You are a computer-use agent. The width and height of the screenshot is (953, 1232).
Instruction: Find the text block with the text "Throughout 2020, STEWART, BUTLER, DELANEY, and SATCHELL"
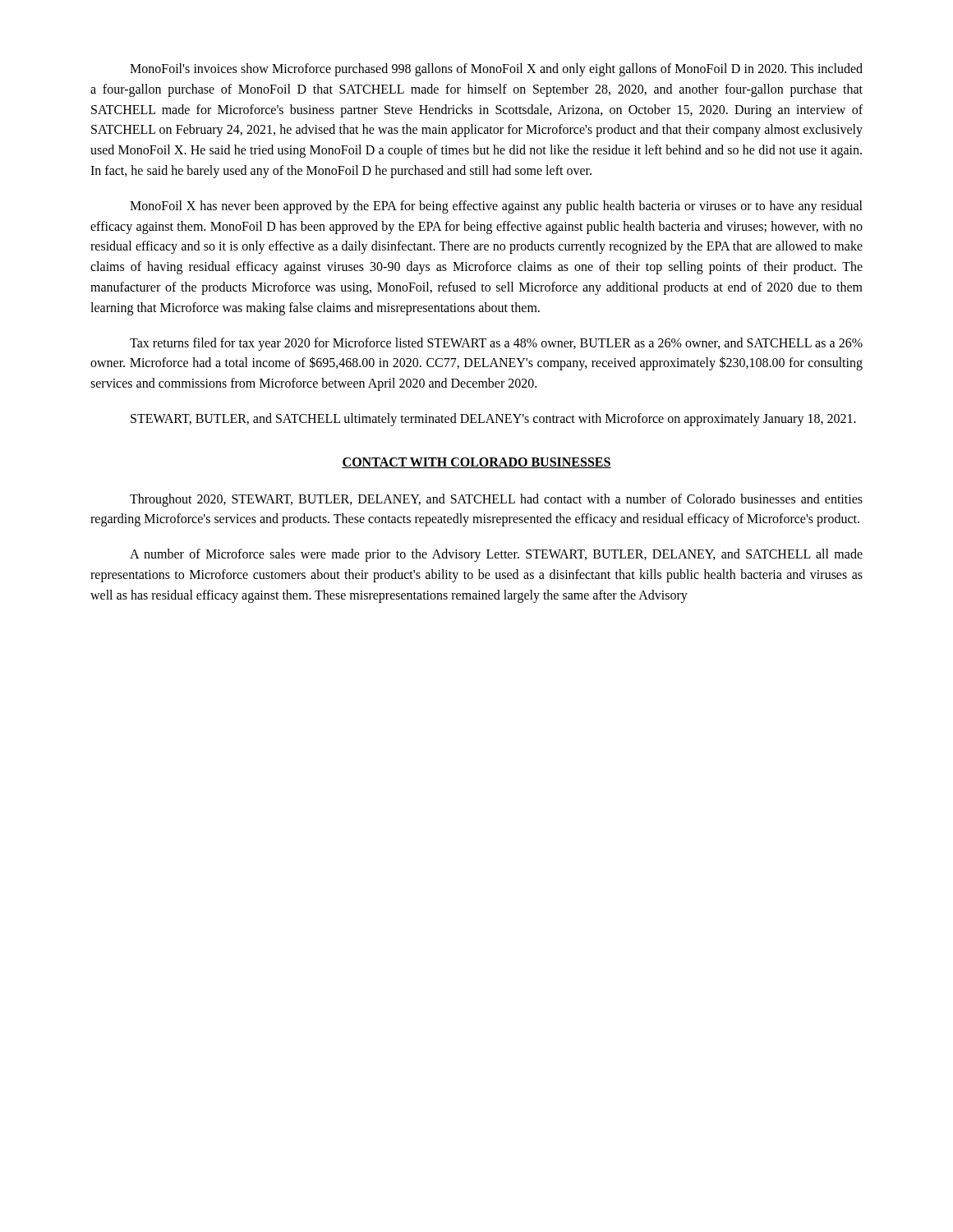pyautogui.click(x=476, y=509)
